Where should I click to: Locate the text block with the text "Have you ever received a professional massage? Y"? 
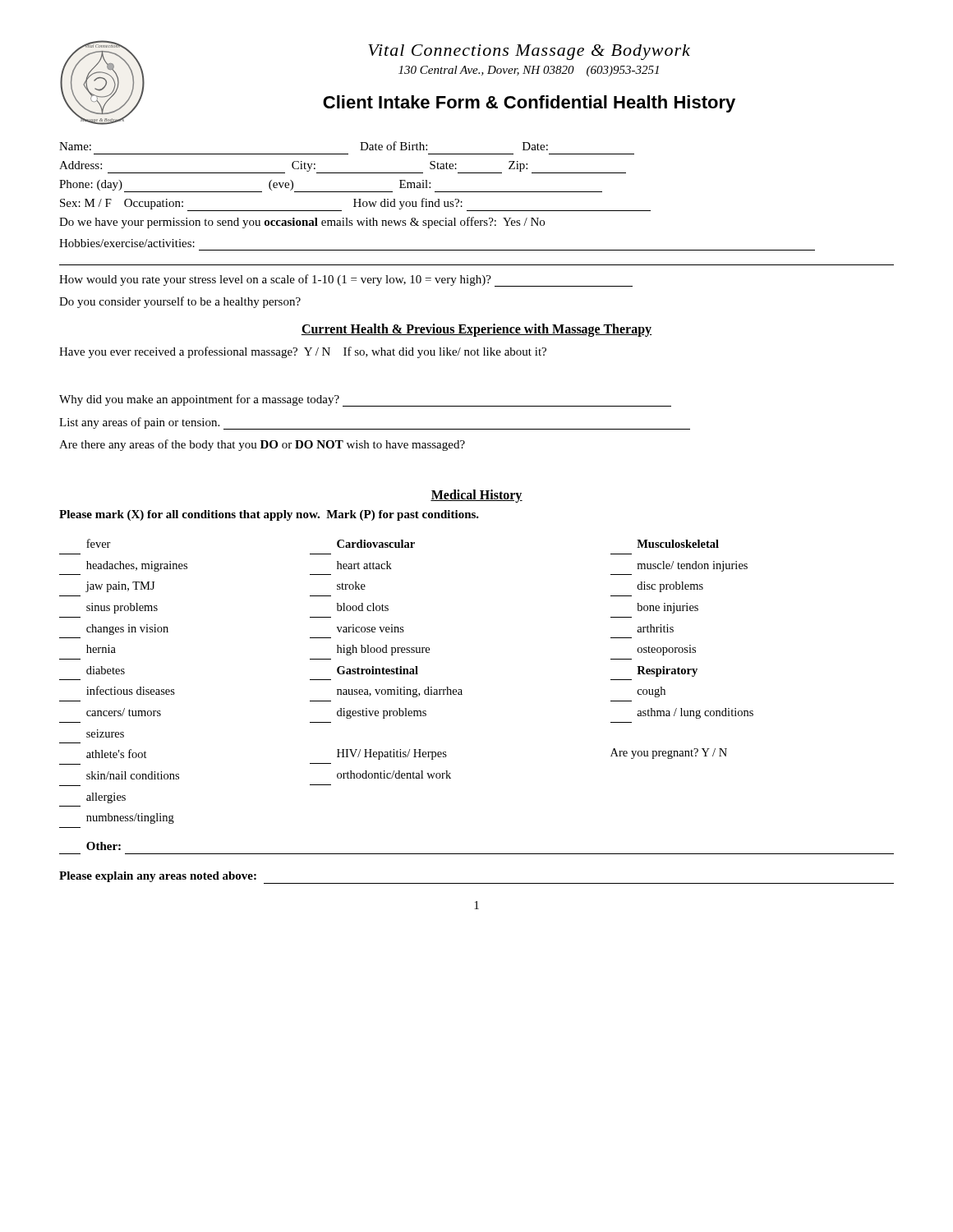tap(303, 352)
